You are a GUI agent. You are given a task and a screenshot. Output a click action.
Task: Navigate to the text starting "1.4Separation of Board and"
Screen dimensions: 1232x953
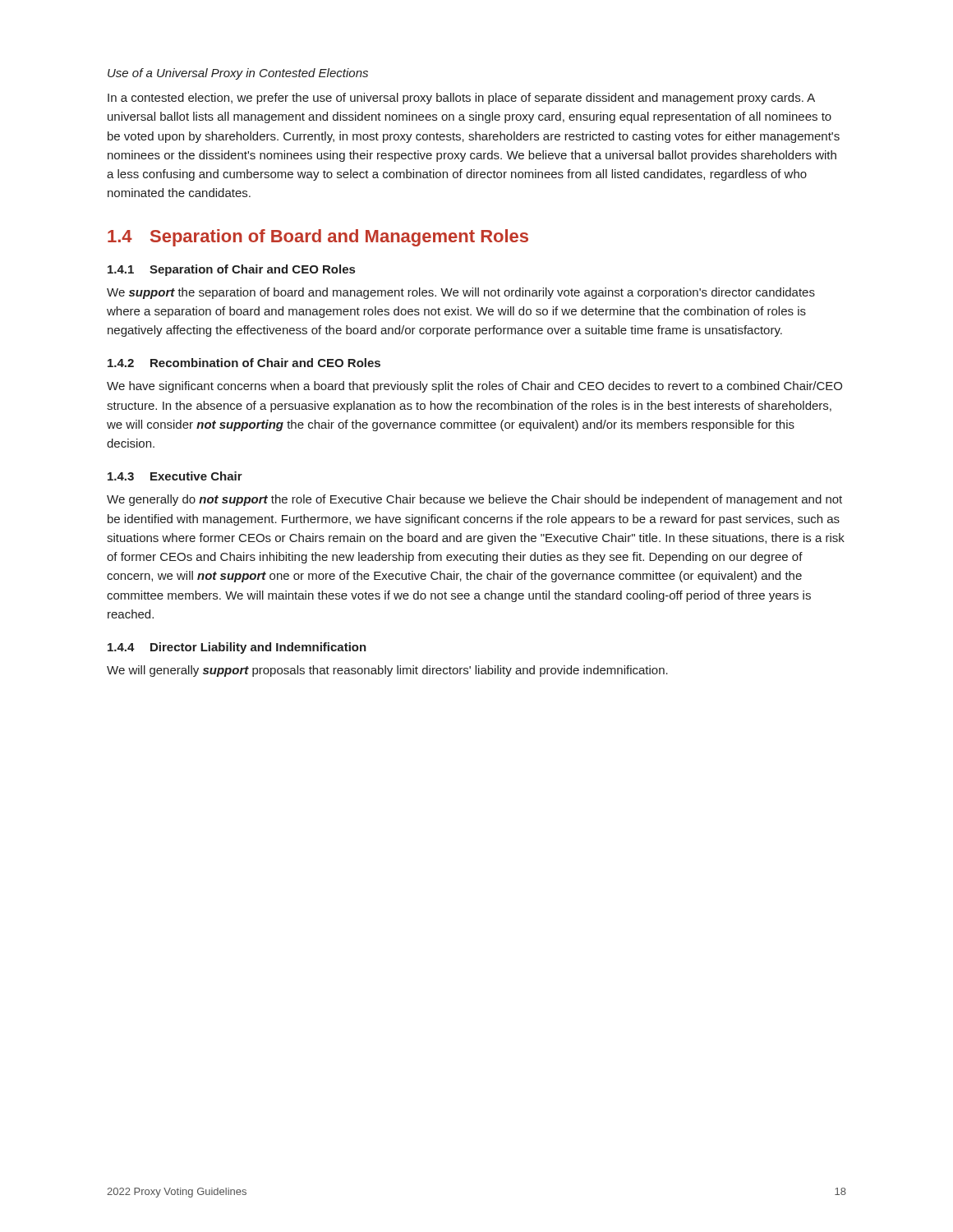pyautogui.click(x=318, y=236)
